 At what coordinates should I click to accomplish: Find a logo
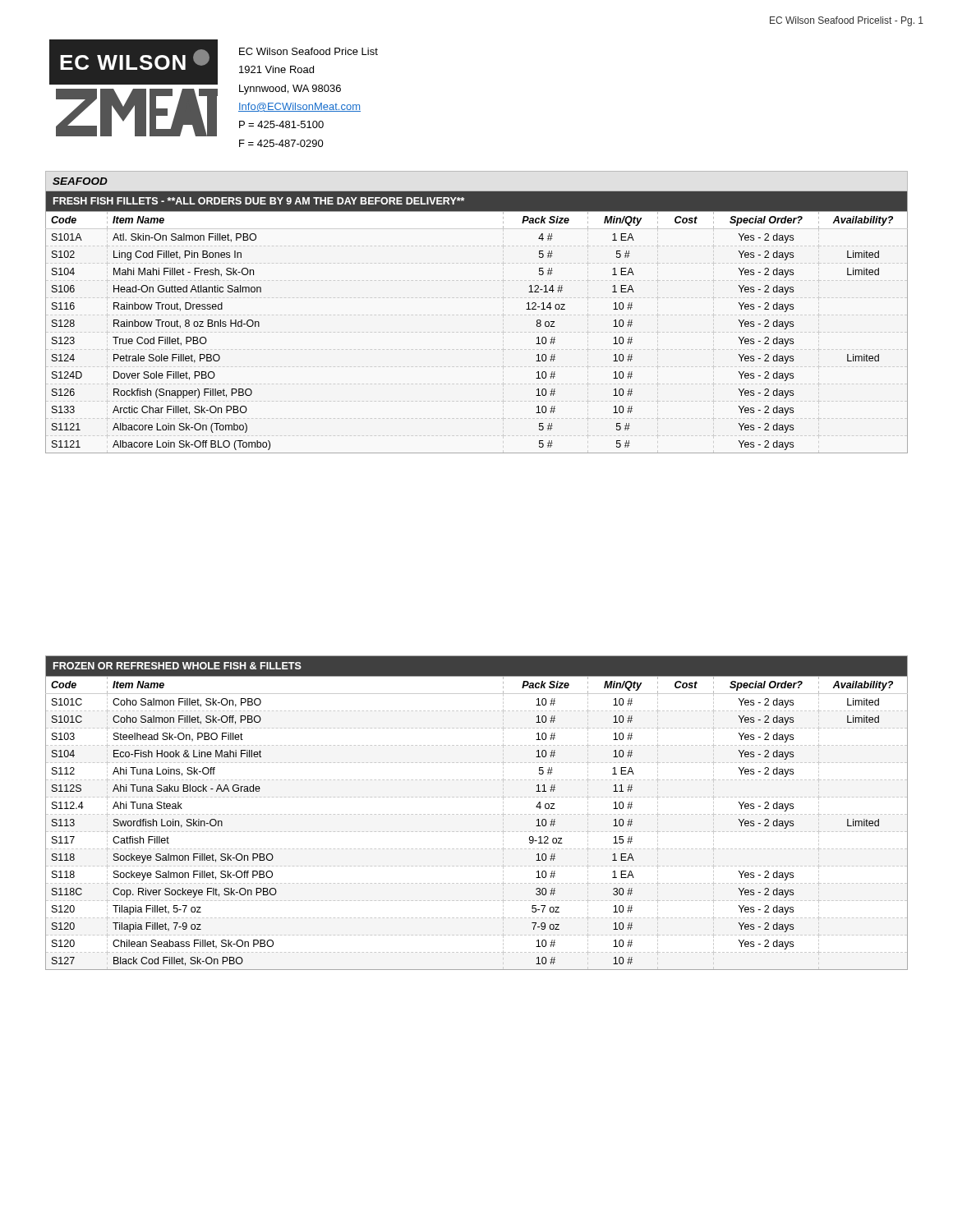pos(133,89)
